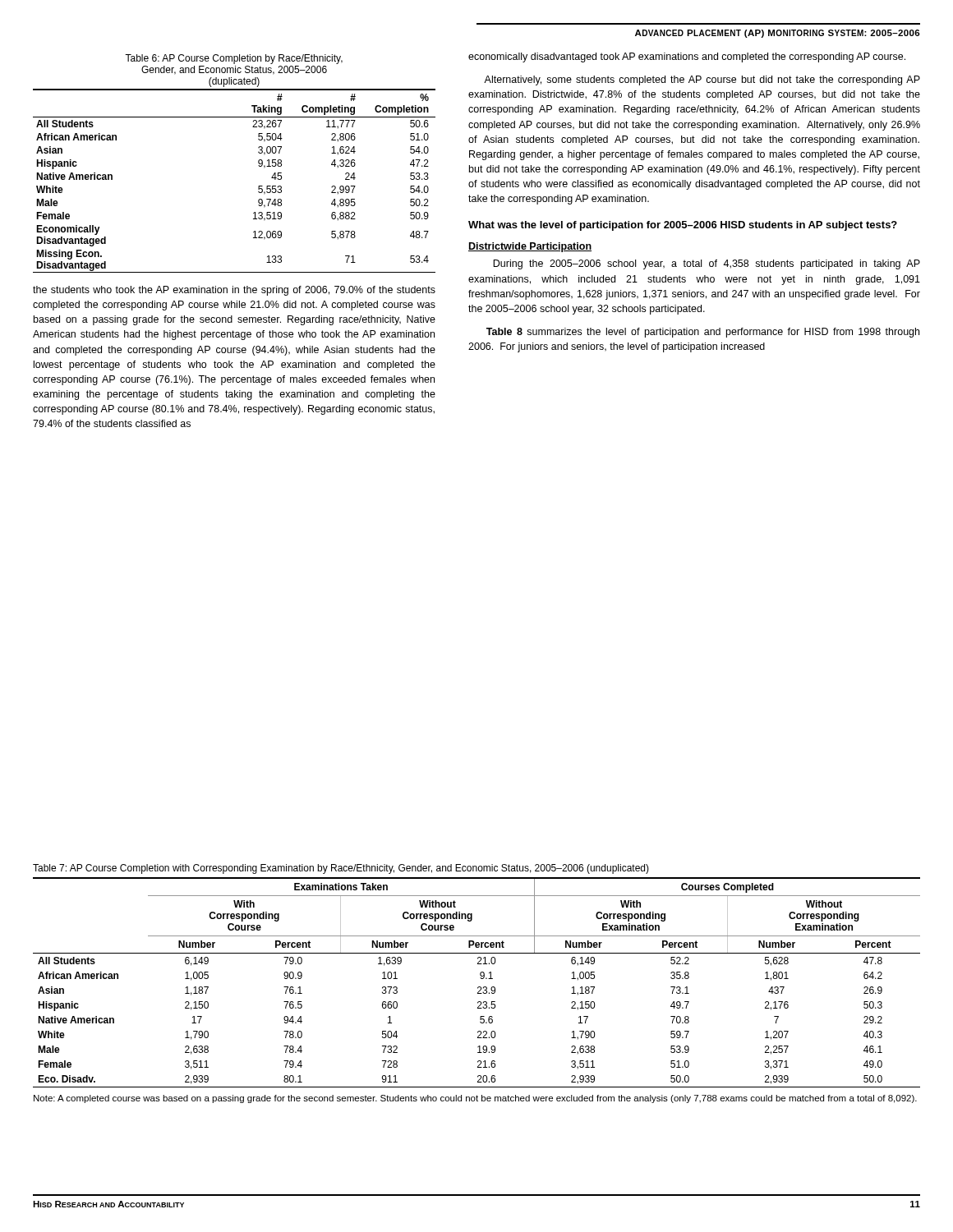Point to the text block starting "Table 8 summarizes the level"

pos(694,339)
